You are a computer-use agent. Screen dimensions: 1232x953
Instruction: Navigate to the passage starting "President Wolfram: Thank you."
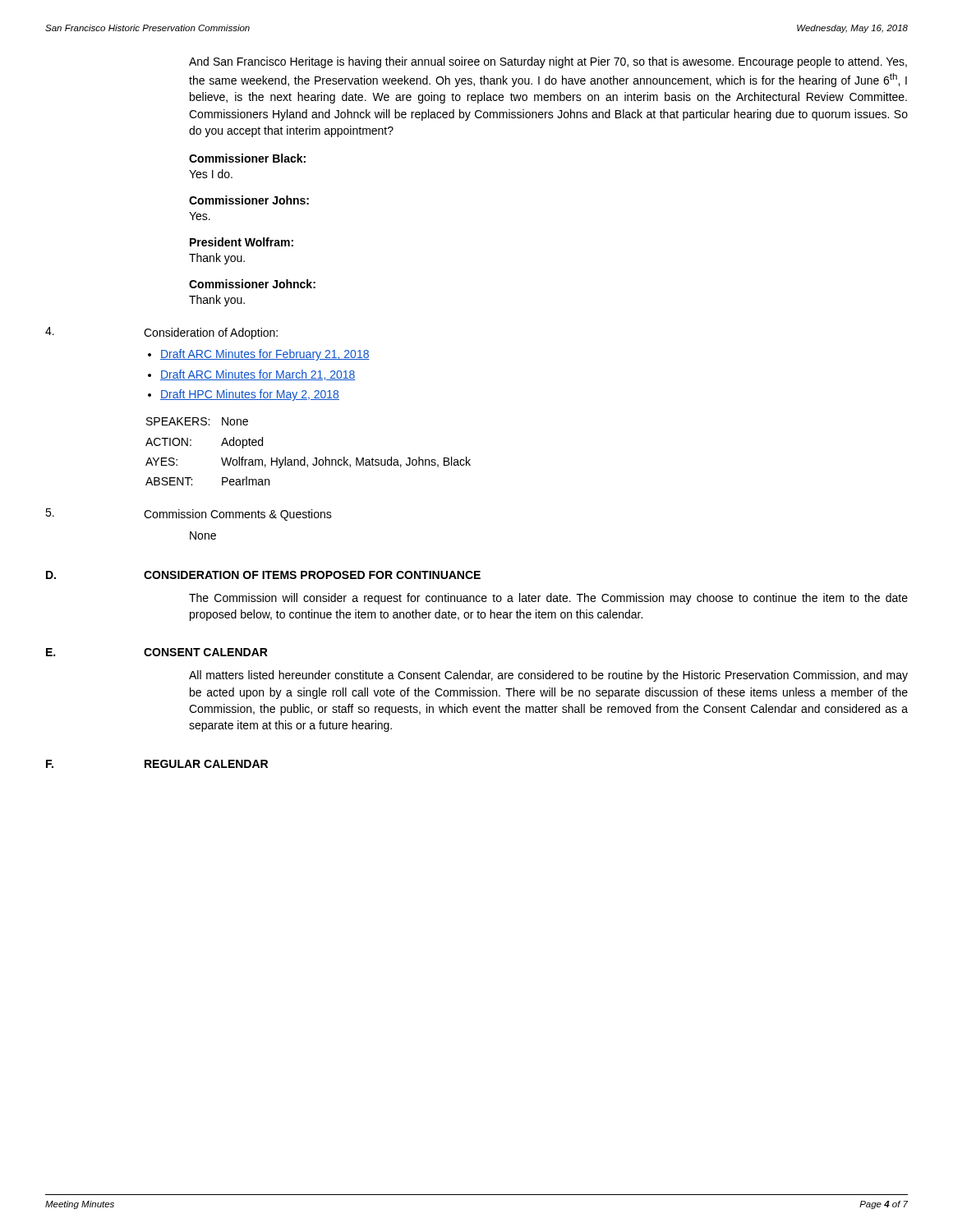242,242
